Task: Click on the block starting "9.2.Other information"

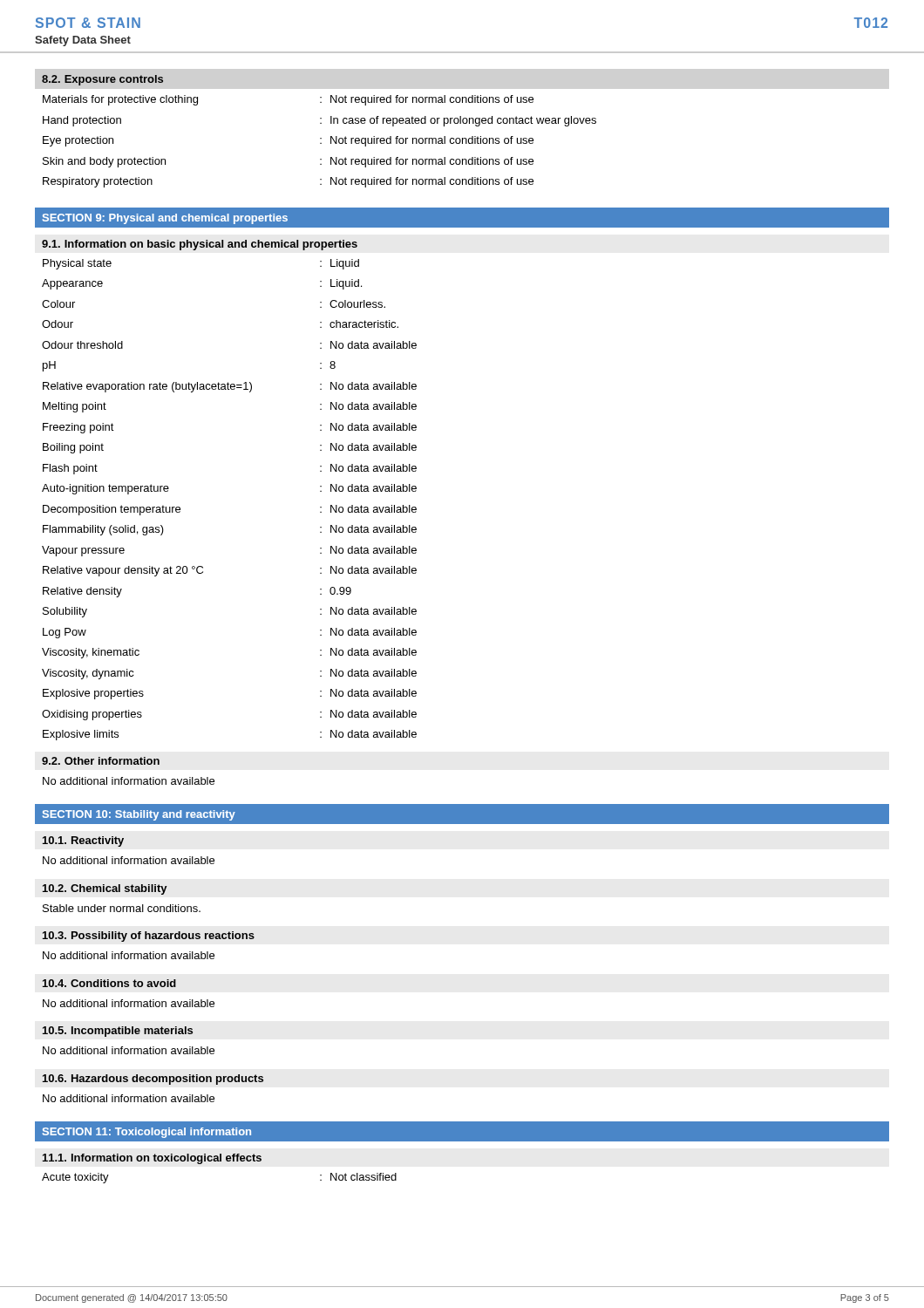Action: pyautogui.click(x=101, y=760)
